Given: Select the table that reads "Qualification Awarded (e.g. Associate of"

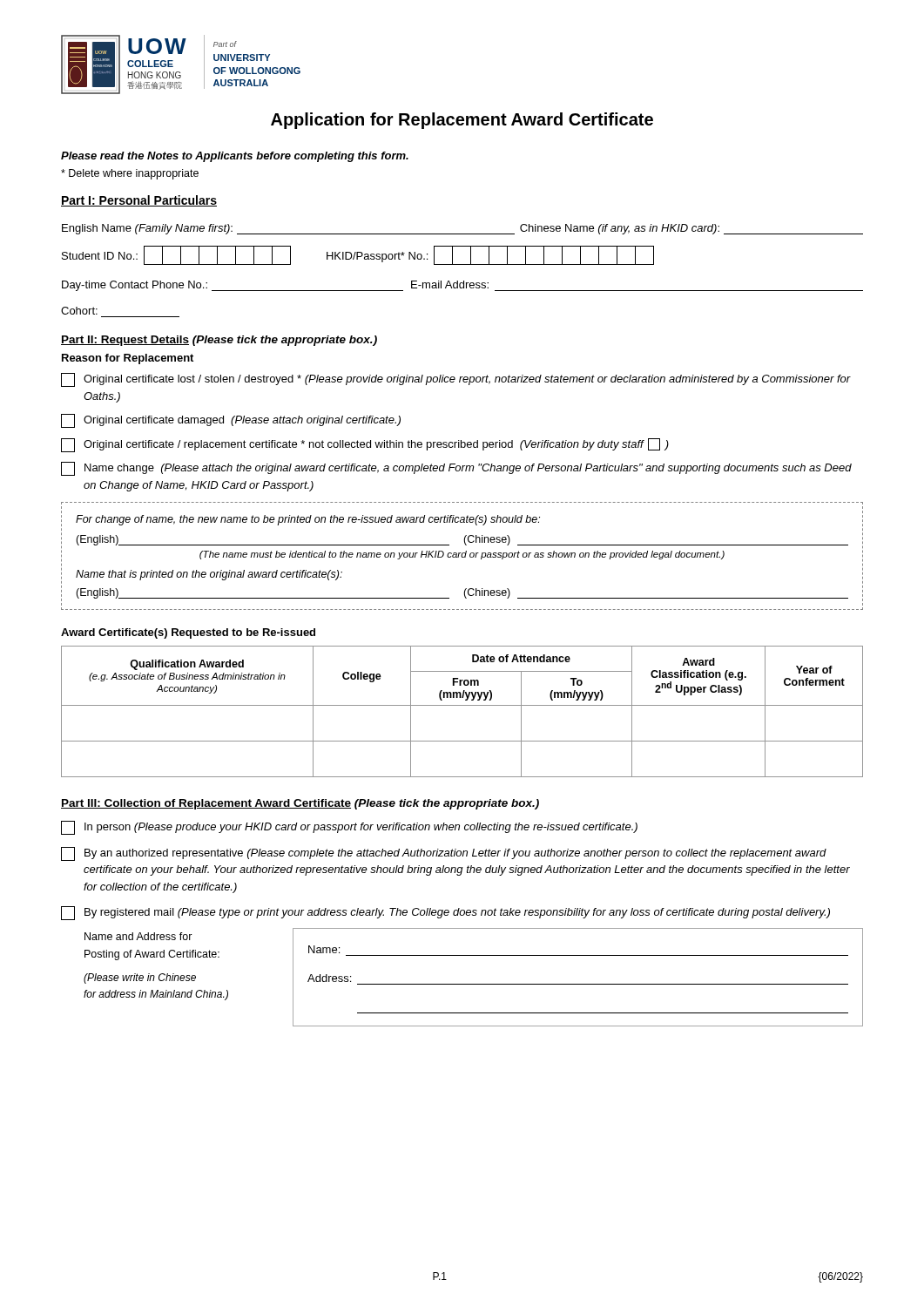Looking at the screenshot, I should pyautogui.click(x=462, y=711).
